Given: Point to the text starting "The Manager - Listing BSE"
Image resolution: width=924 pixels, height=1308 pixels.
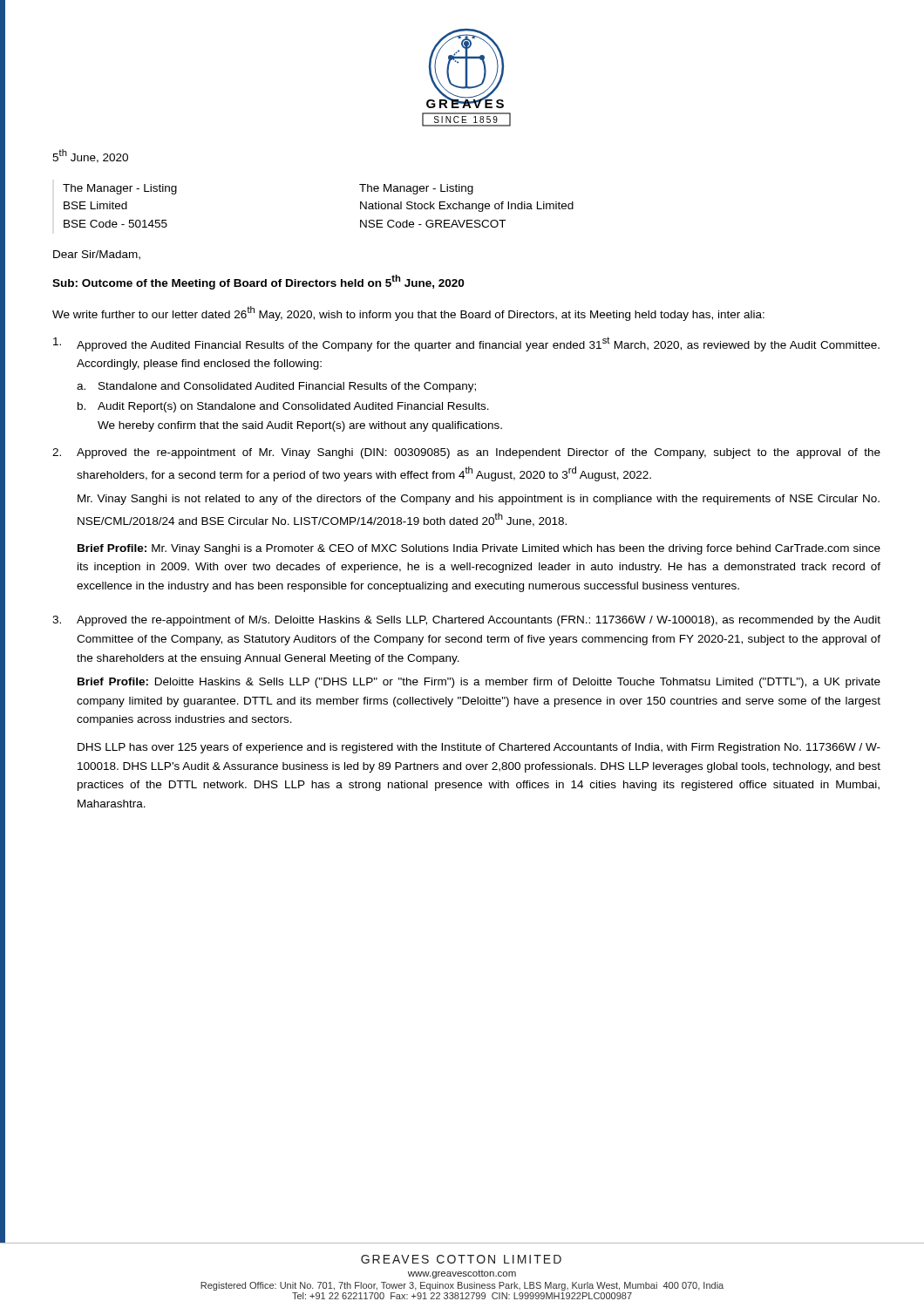Looking at the screenshot, I should [x=120, y=206].
